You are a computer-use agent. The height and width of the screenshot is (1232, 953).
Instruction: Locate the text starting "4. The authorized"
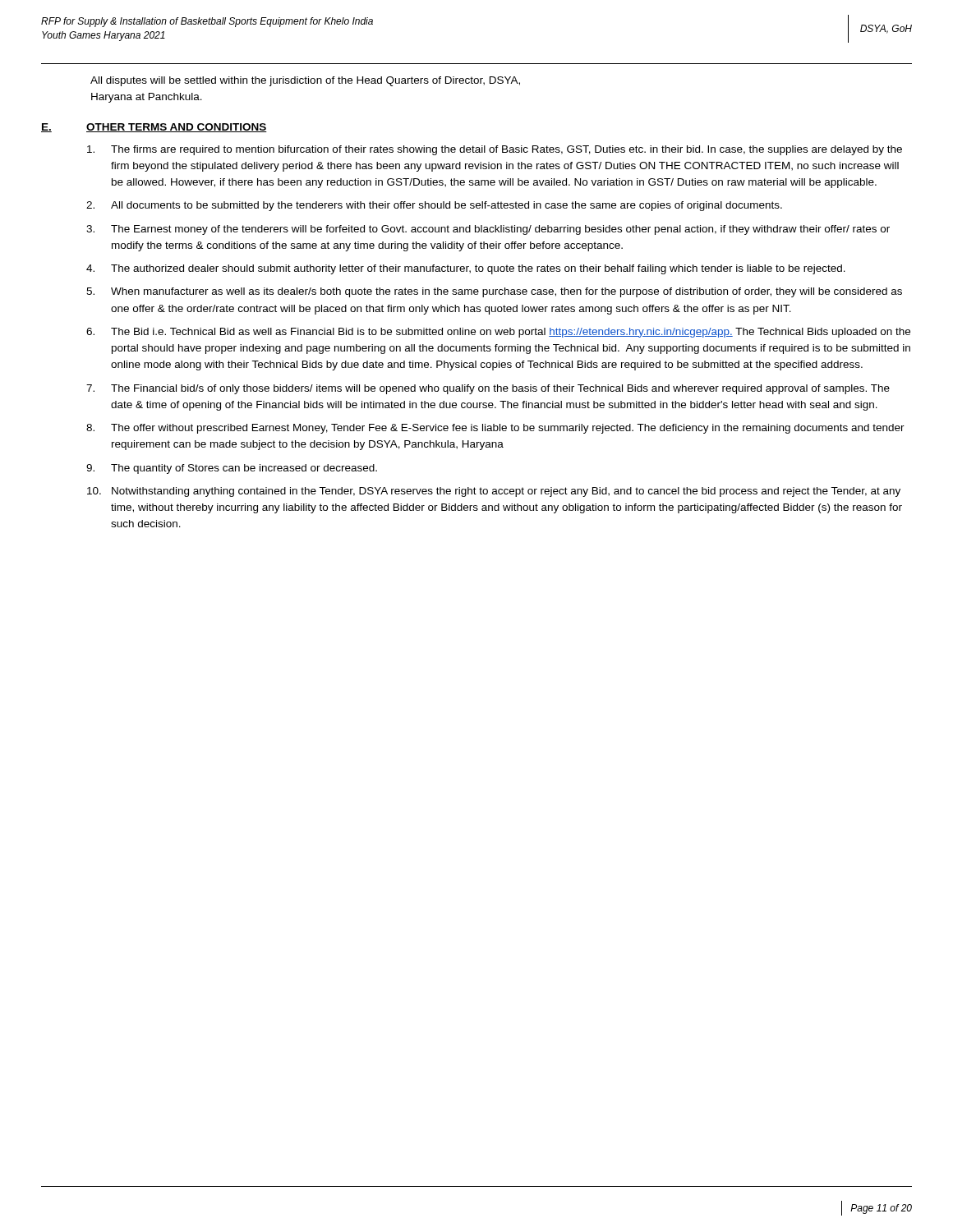pyautogui.click(x=499, y=269)
